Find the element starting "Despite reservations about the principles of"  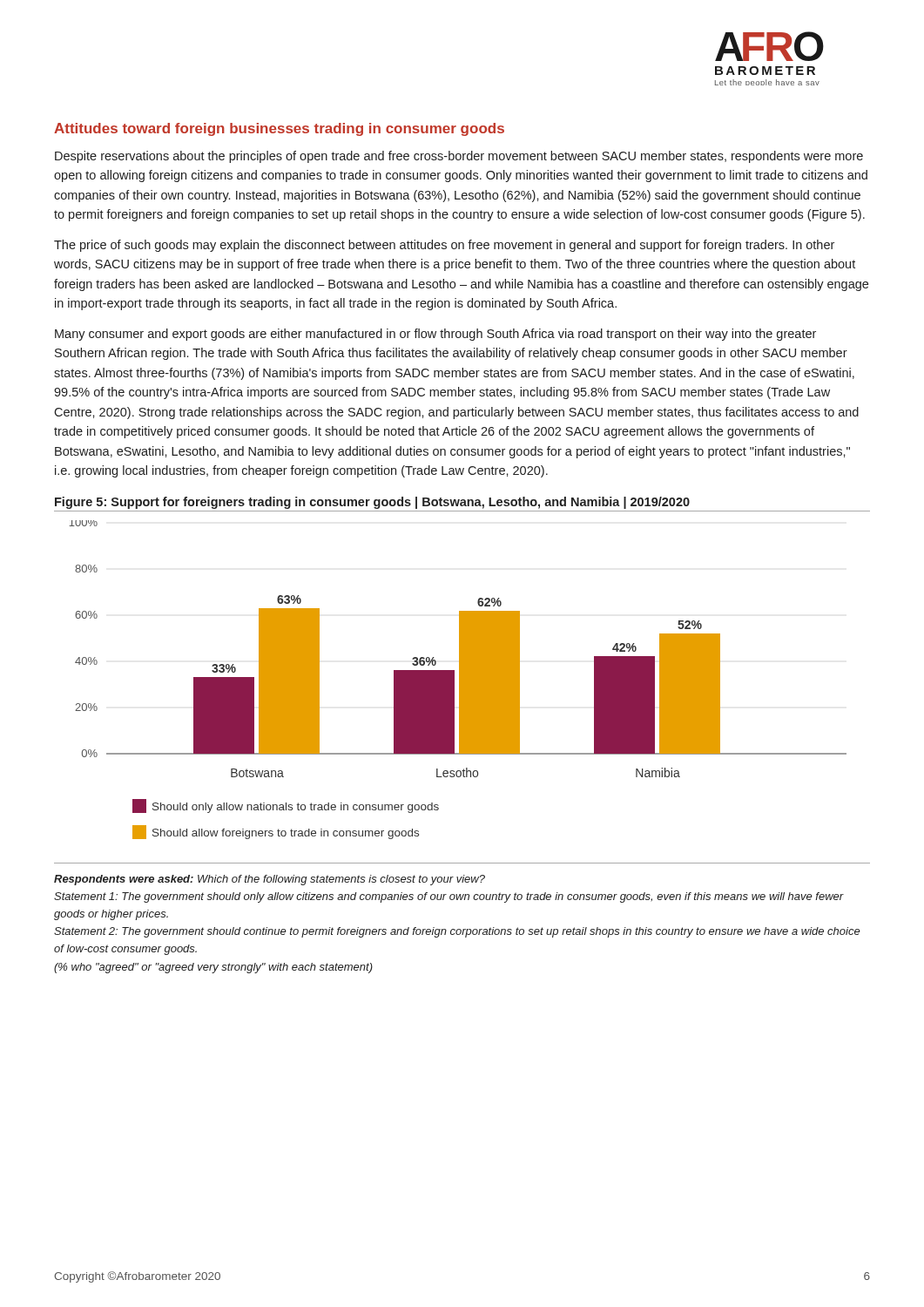461,185
